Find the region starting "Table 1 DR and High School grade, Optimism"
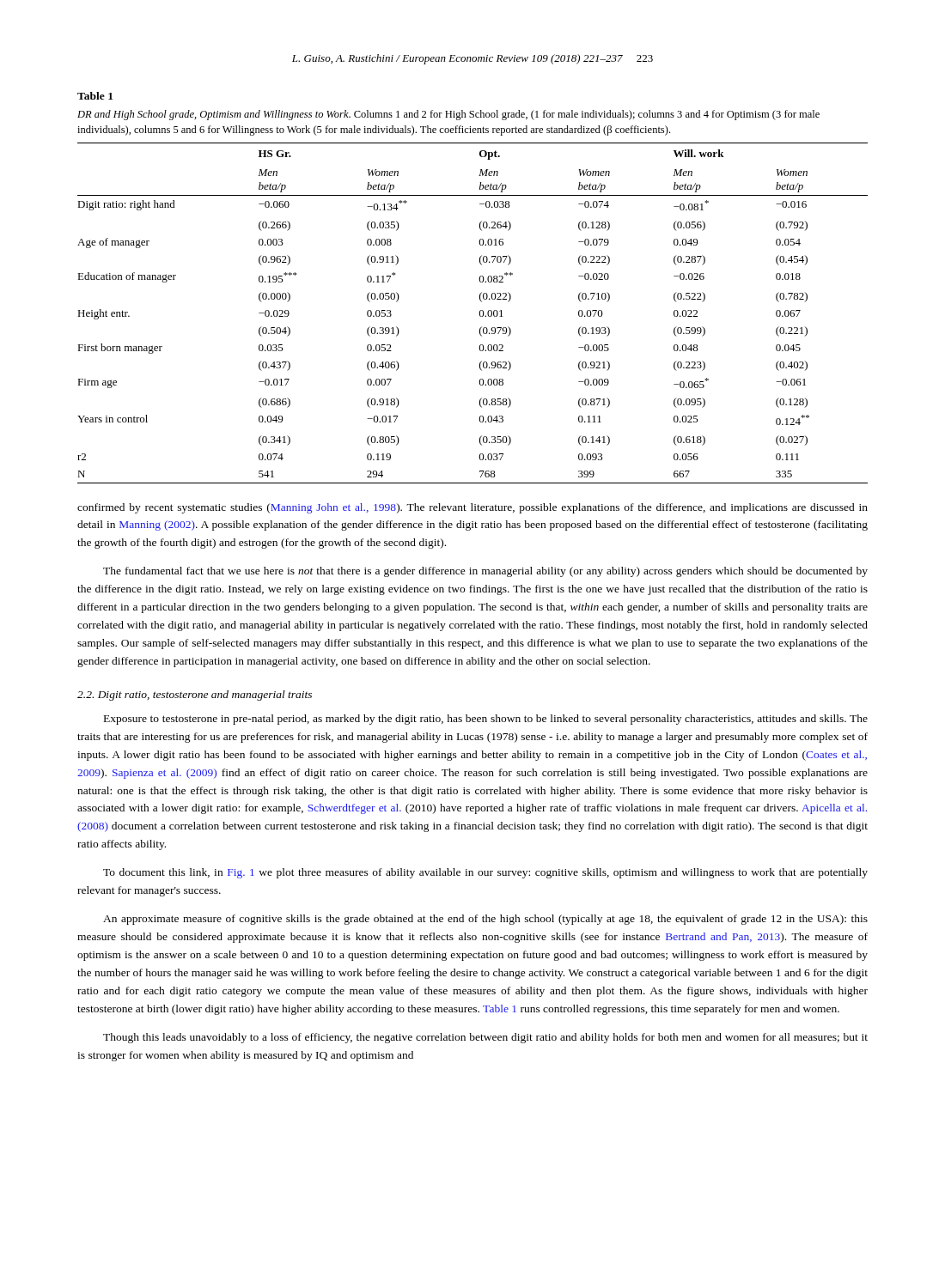 [x=472, y=113]
